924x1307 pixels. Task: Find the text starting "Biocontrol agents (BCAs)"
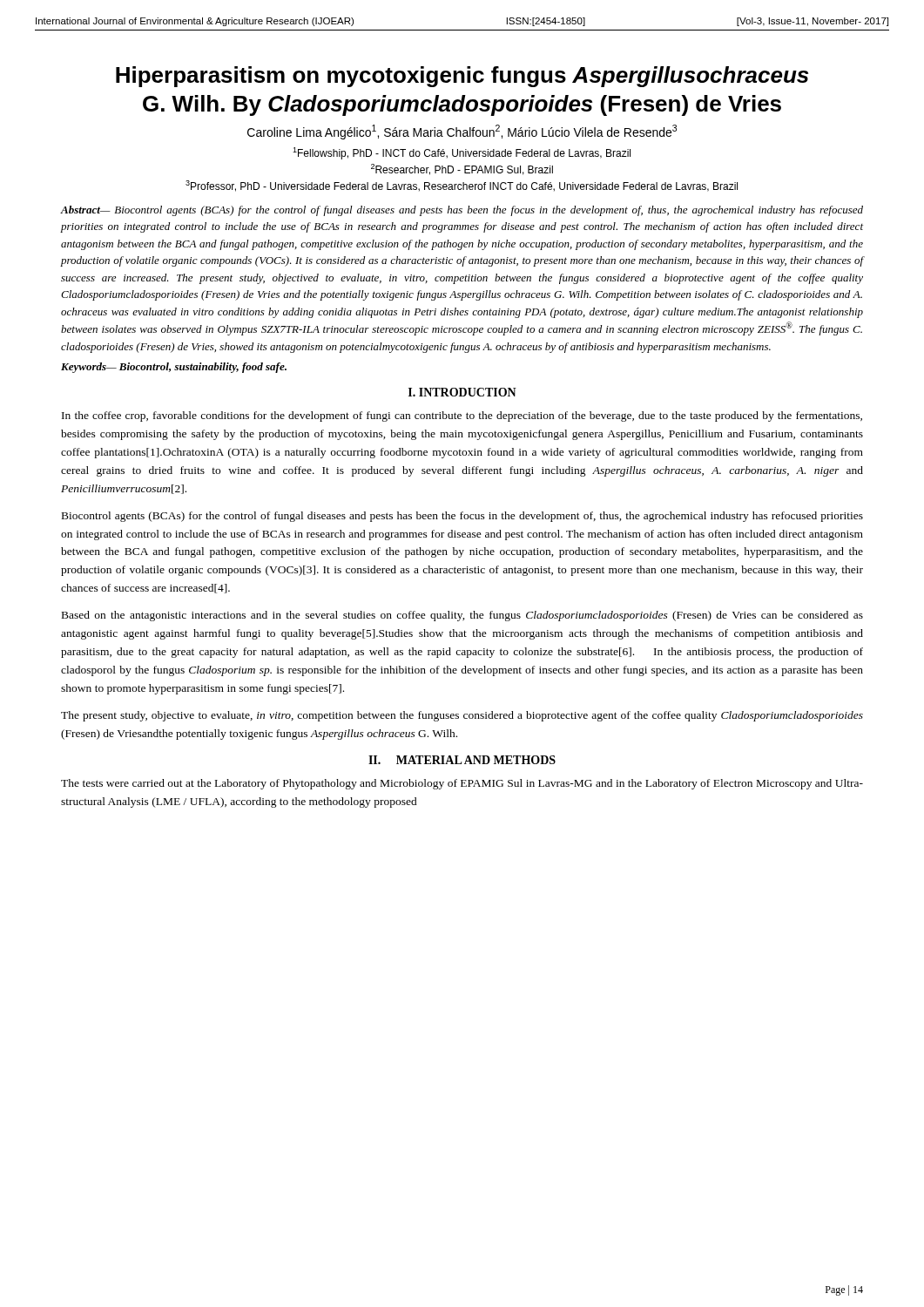pos(462,552)
